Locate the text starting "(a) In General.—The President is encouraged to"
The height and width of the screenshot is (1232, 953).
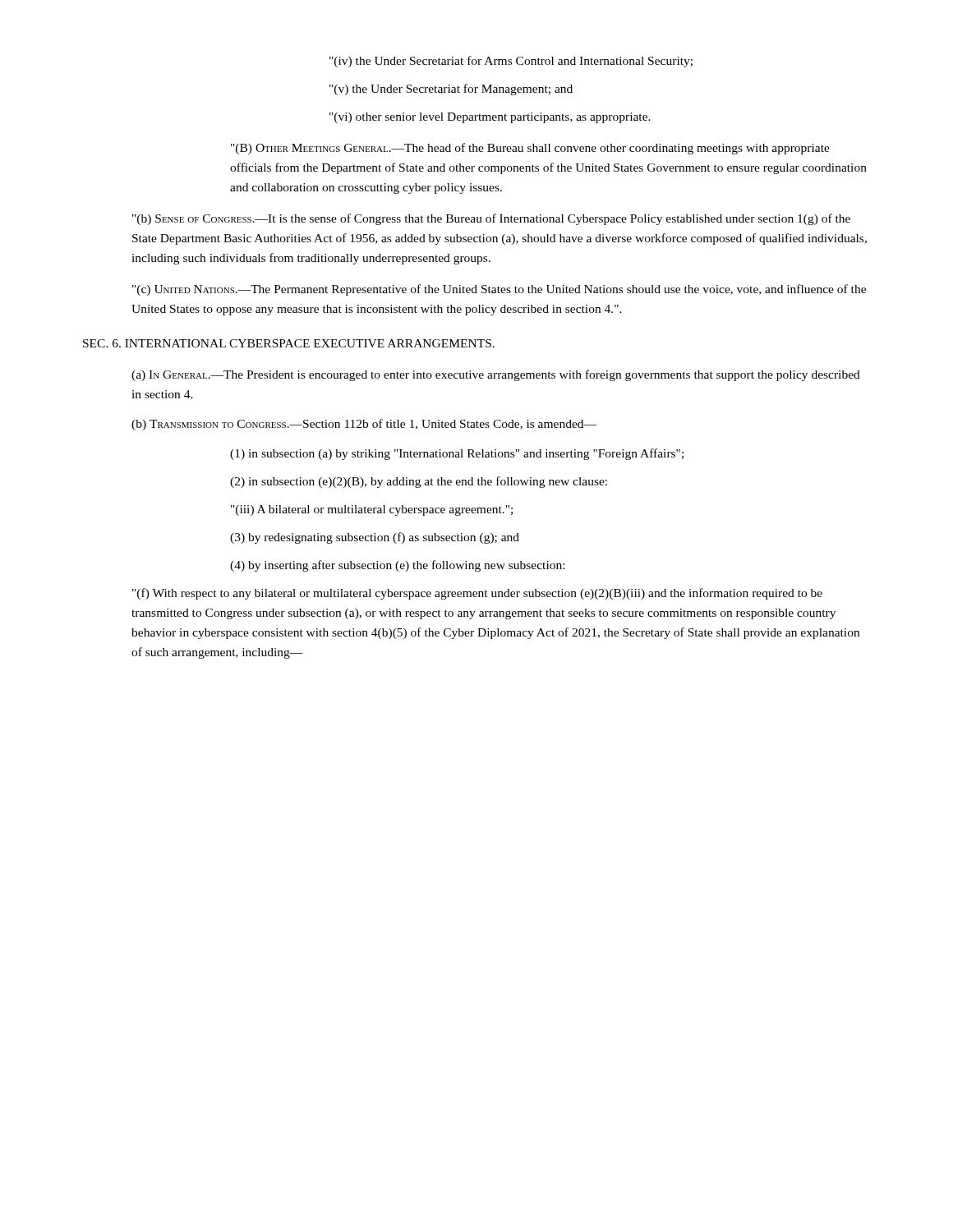(496, 384)
